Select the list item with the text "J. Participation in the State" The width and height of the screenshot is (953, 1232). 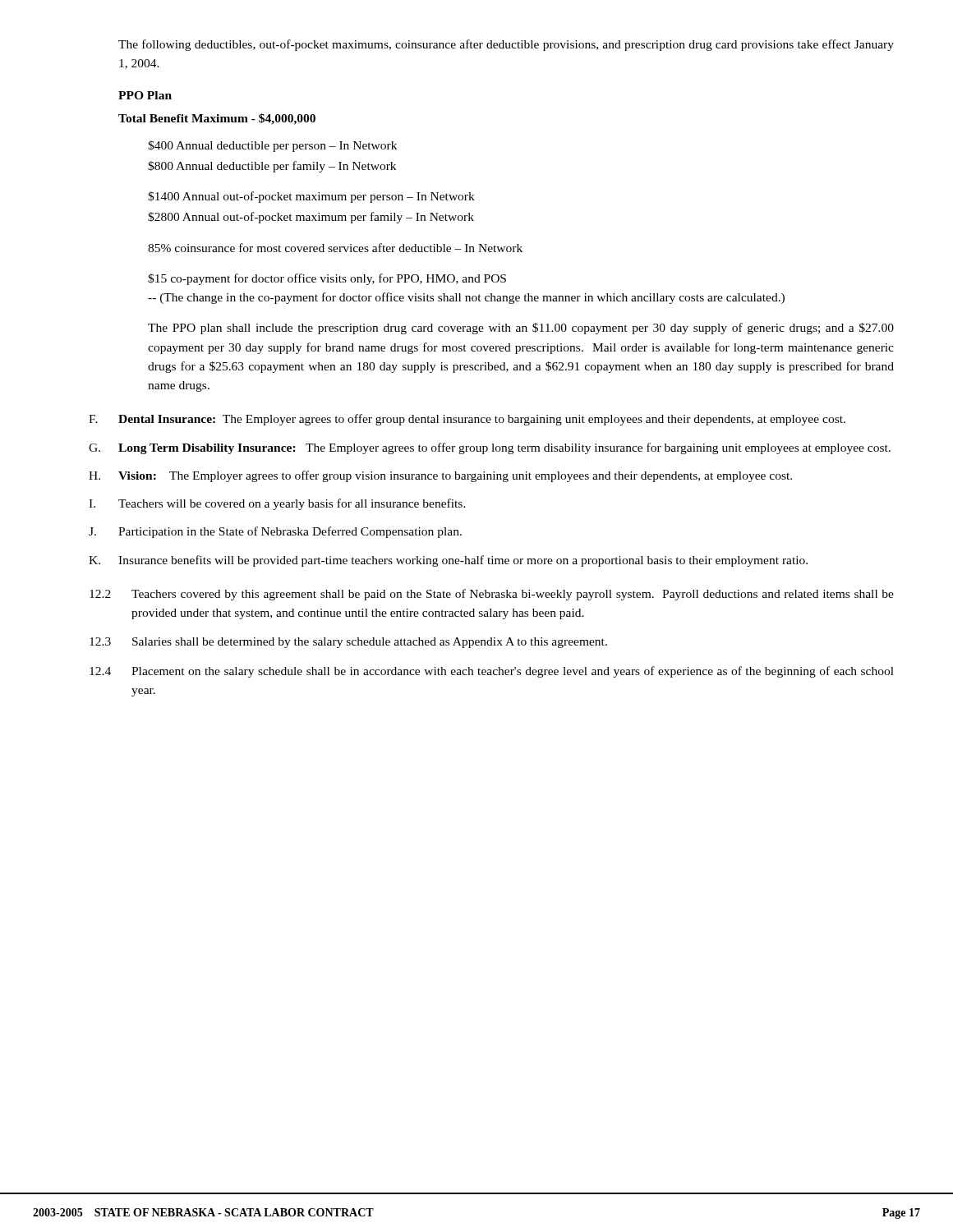click(275, 532)
